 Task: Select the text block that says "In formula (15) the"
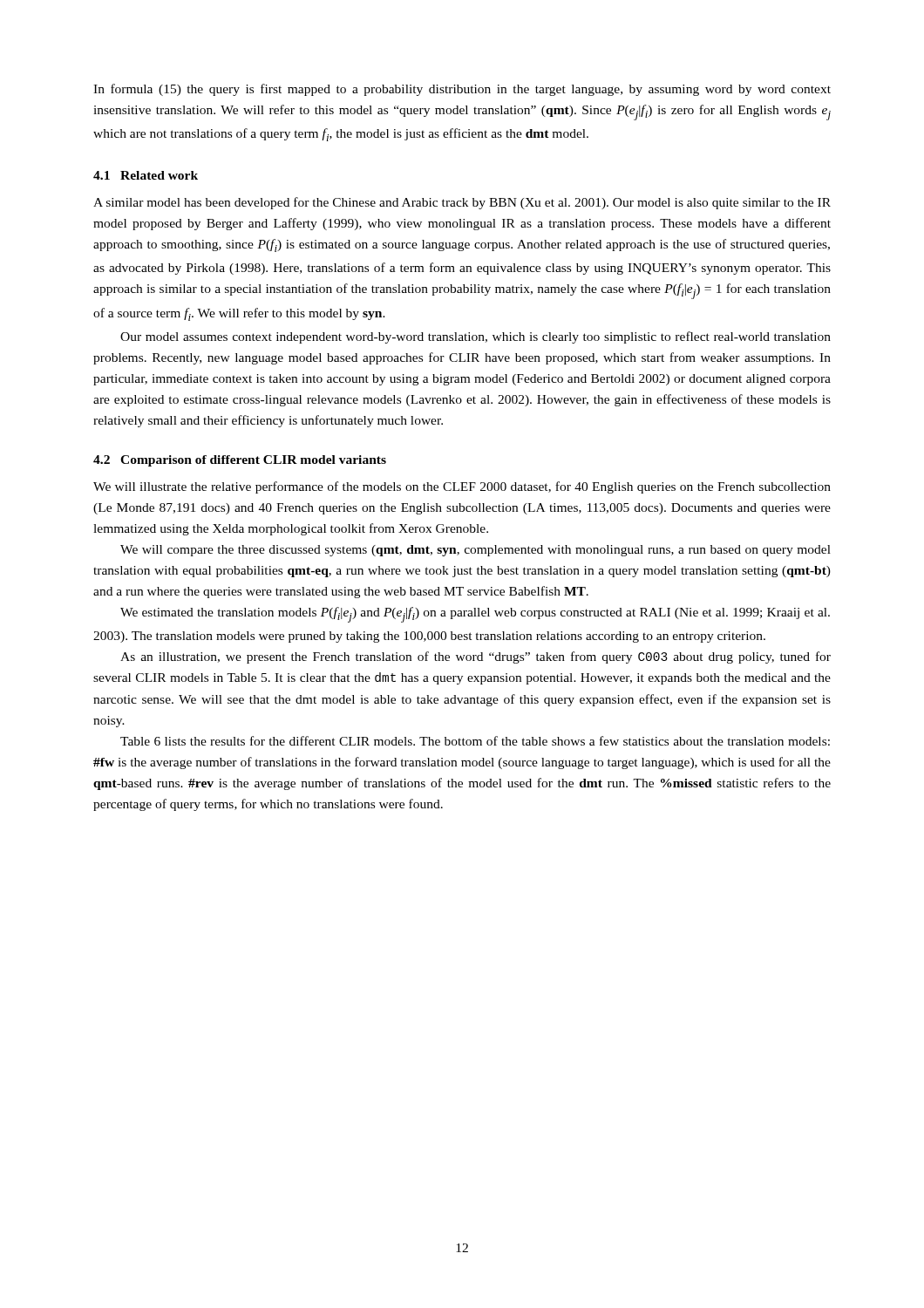(462, 113)
